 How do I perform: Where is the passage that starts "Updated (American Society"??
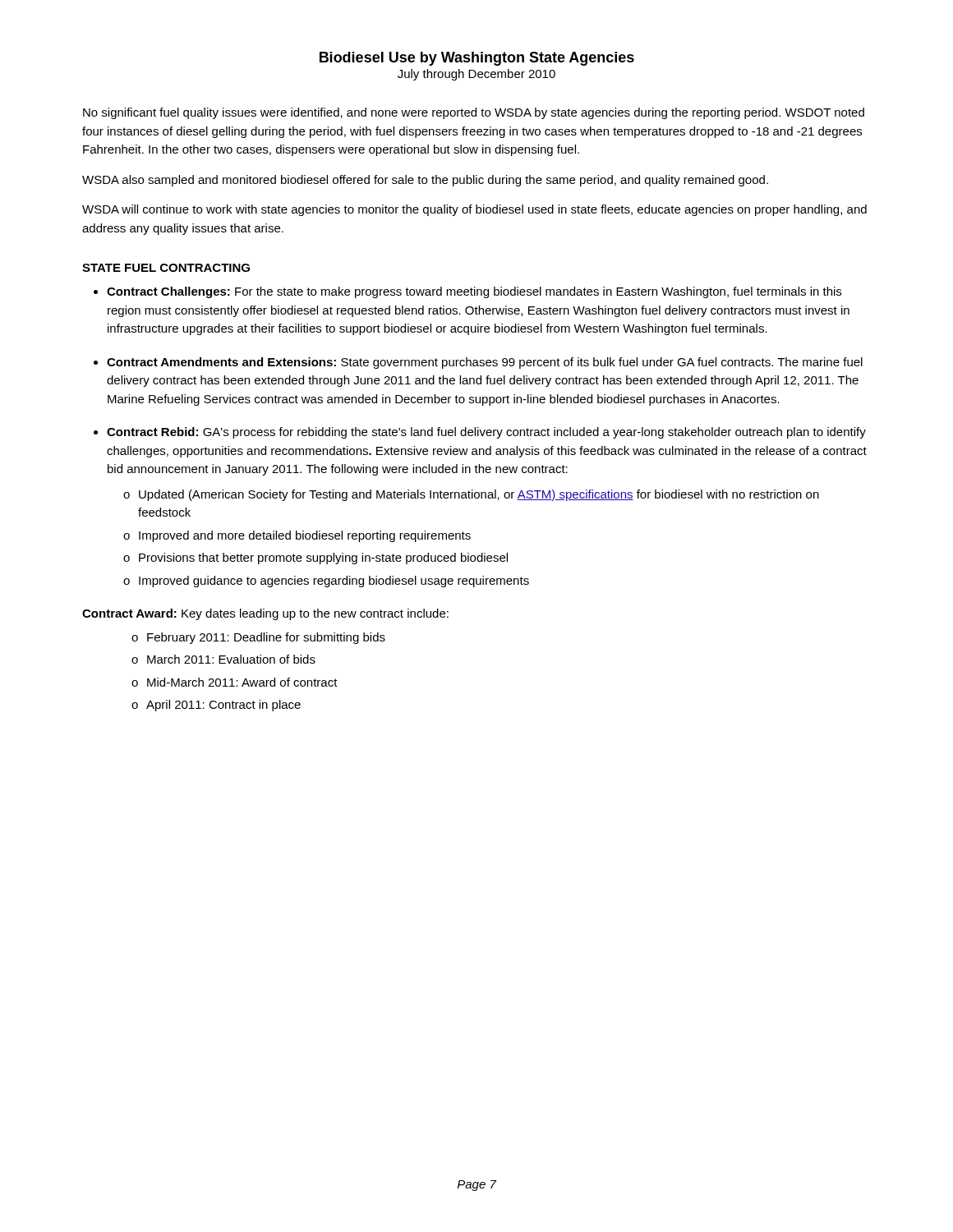[x=479, y=503]
